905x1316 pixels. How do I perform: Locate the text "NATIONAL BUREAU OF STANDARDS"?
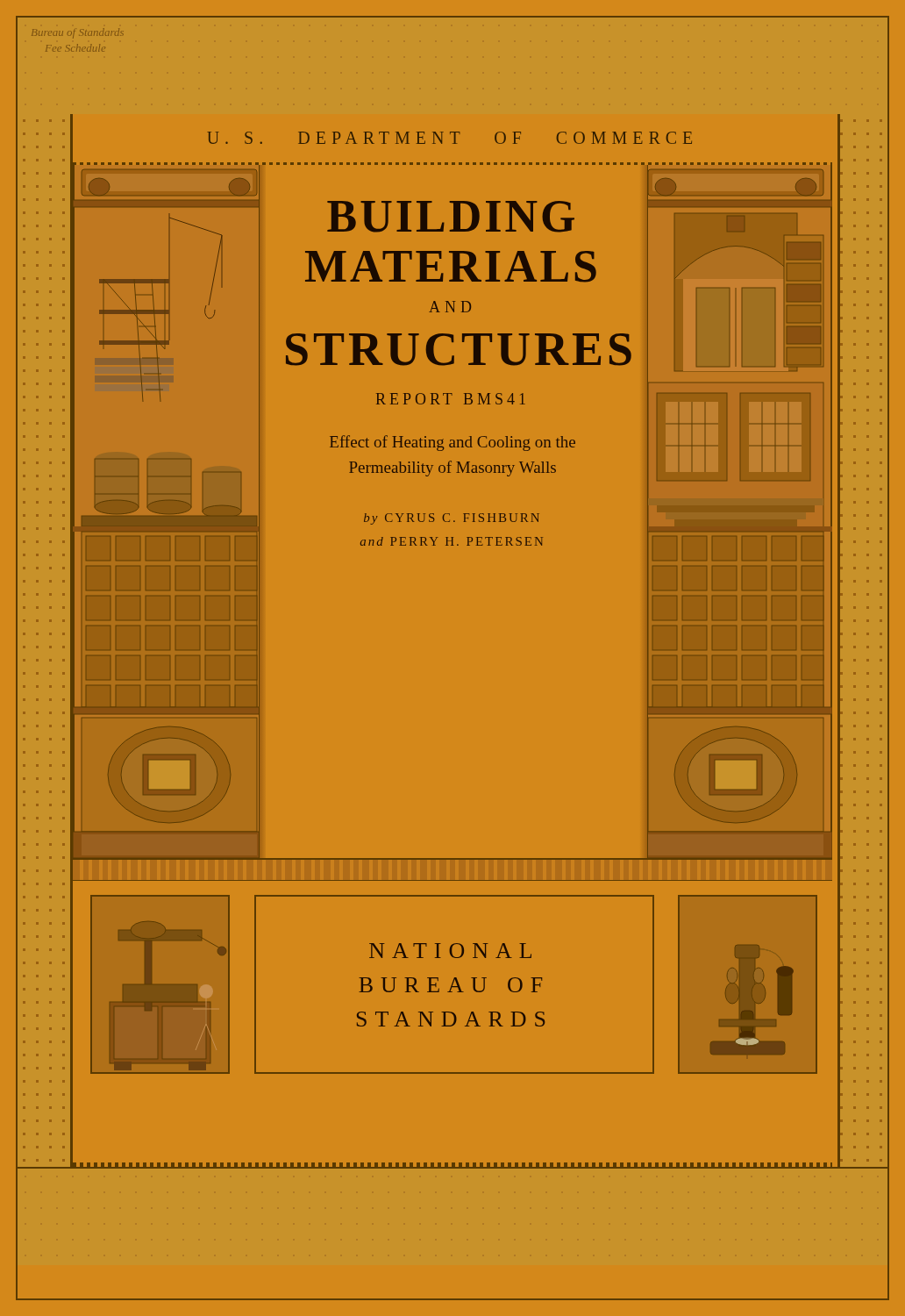[454, 984]
